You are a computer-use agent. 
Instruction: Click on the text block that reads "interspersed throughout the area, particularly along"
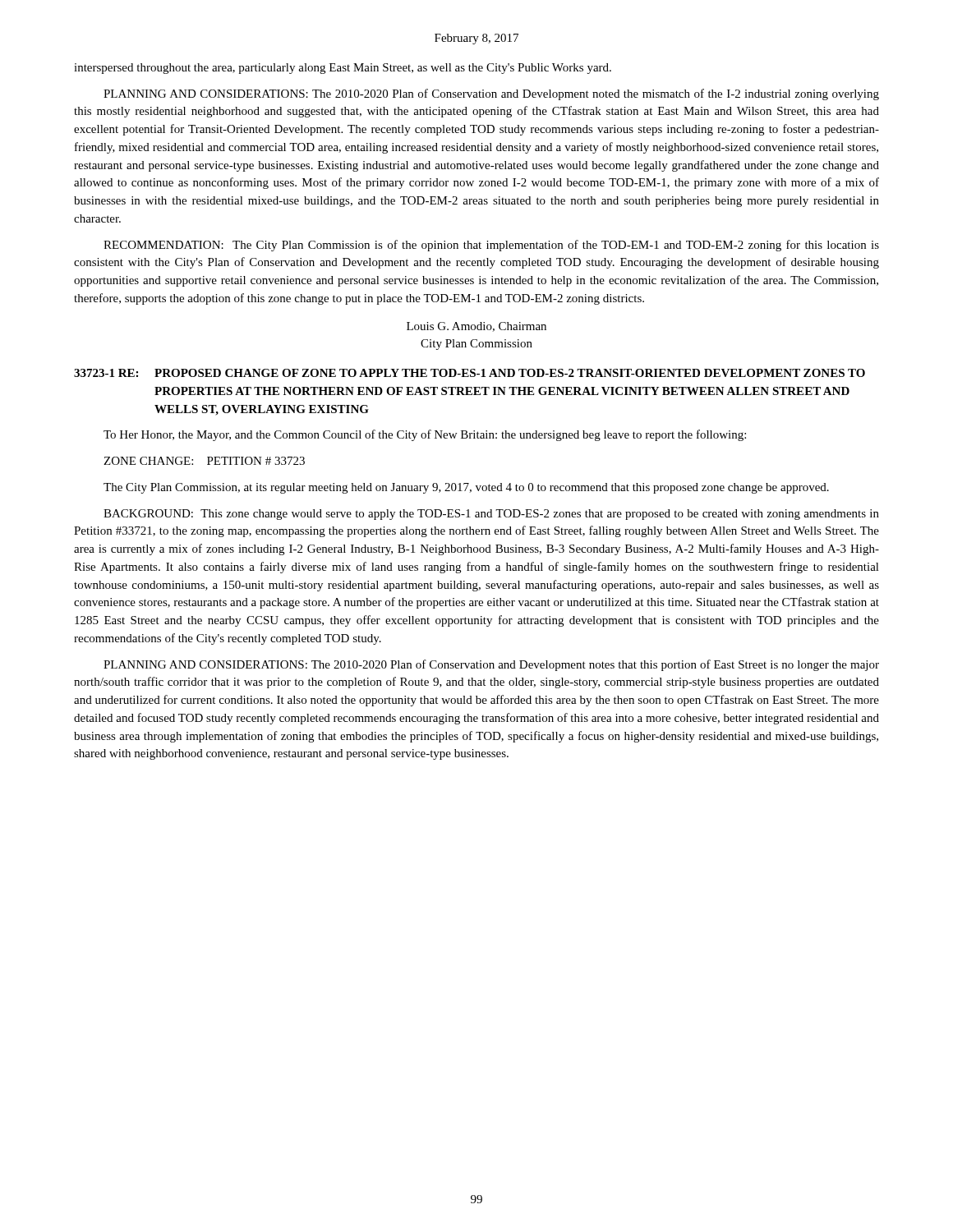point(343,67)
